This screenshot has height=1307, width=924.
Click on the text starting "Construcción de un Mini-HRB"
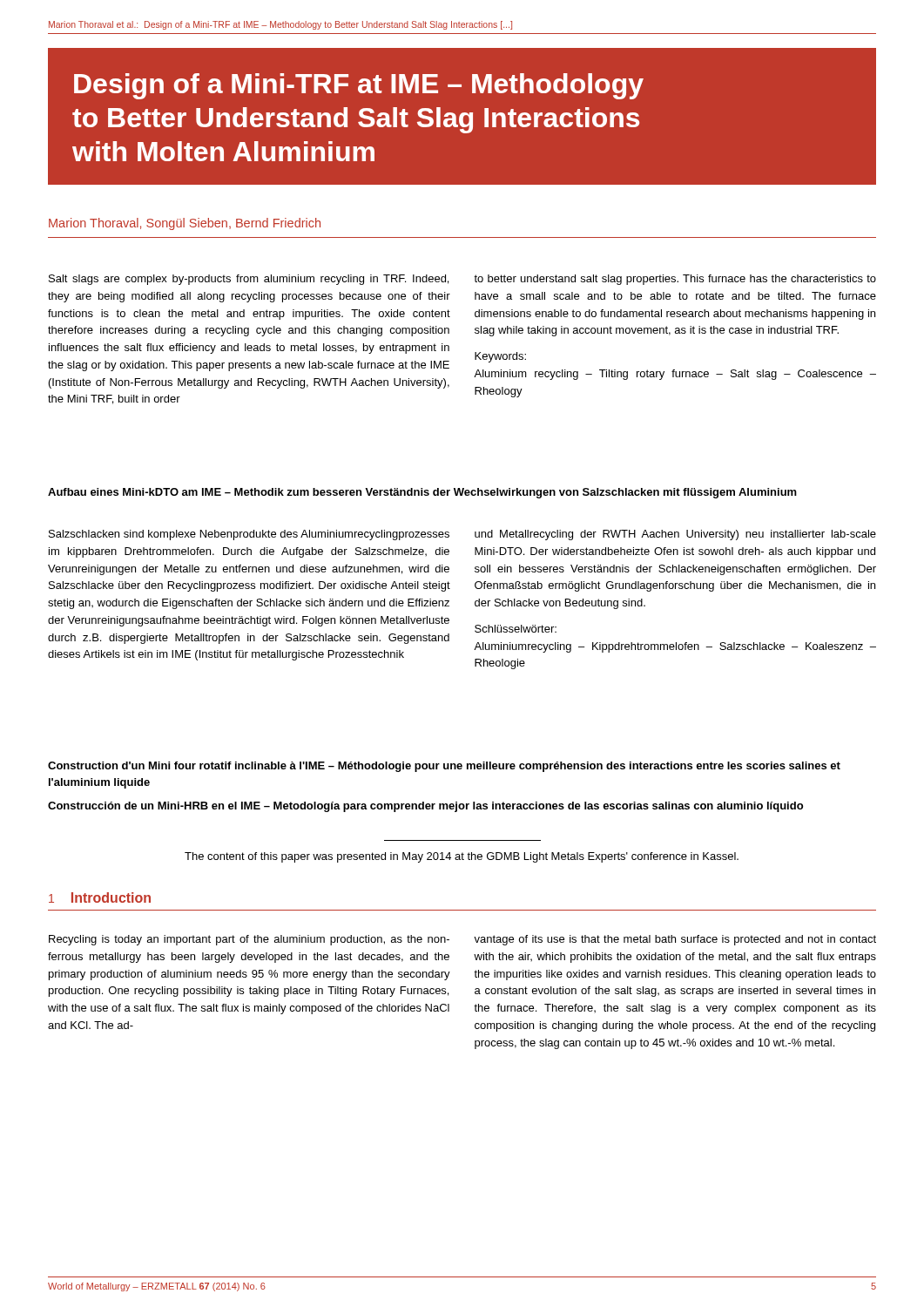coord(426,806)
